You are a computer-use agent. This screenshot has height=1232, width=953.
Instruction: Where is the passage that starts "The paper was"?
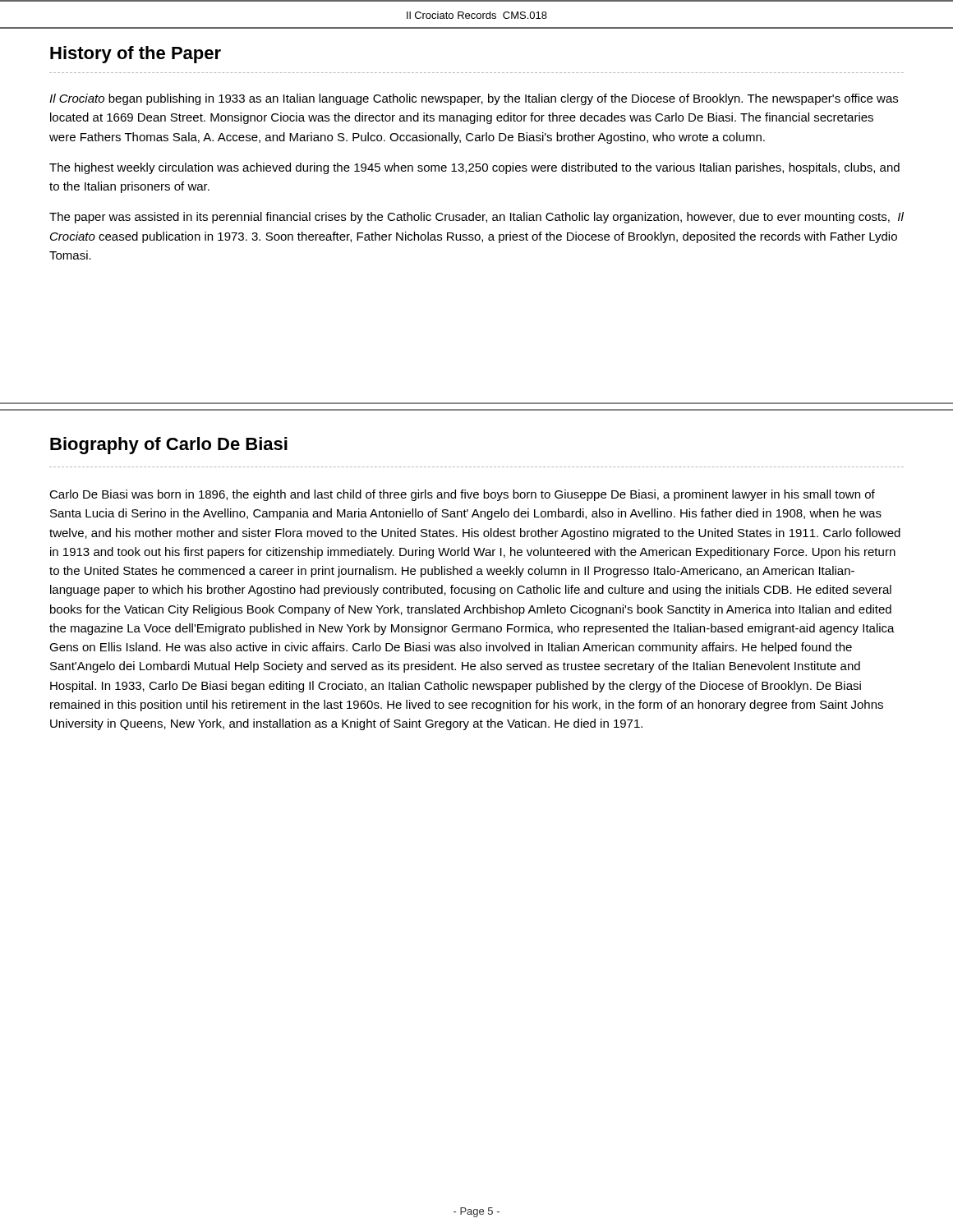476,236
